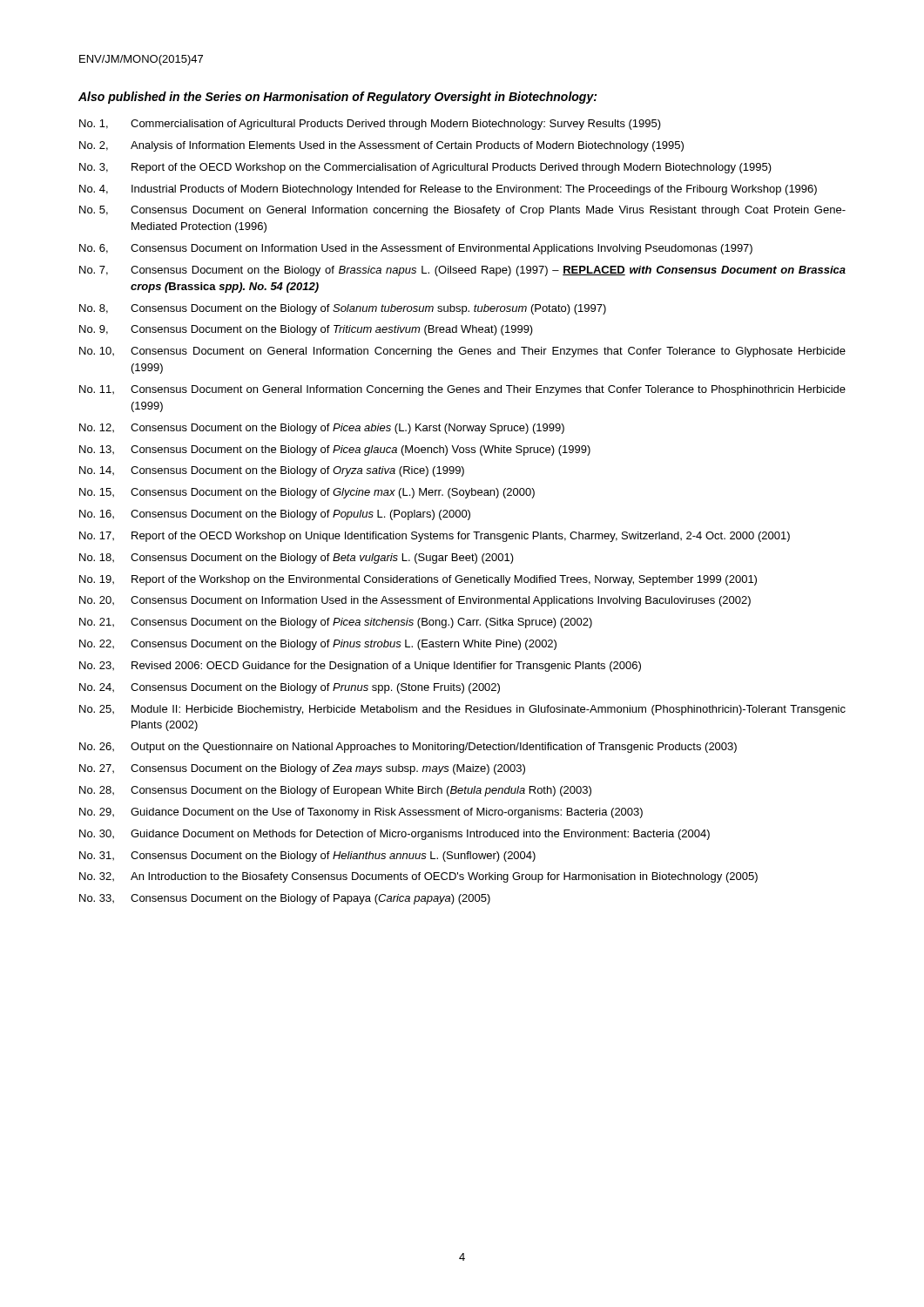Select the text starting "No. 3, Report of the"
Image resolution: width=924 pixels, height=1307 pixels.
point(462,167)
